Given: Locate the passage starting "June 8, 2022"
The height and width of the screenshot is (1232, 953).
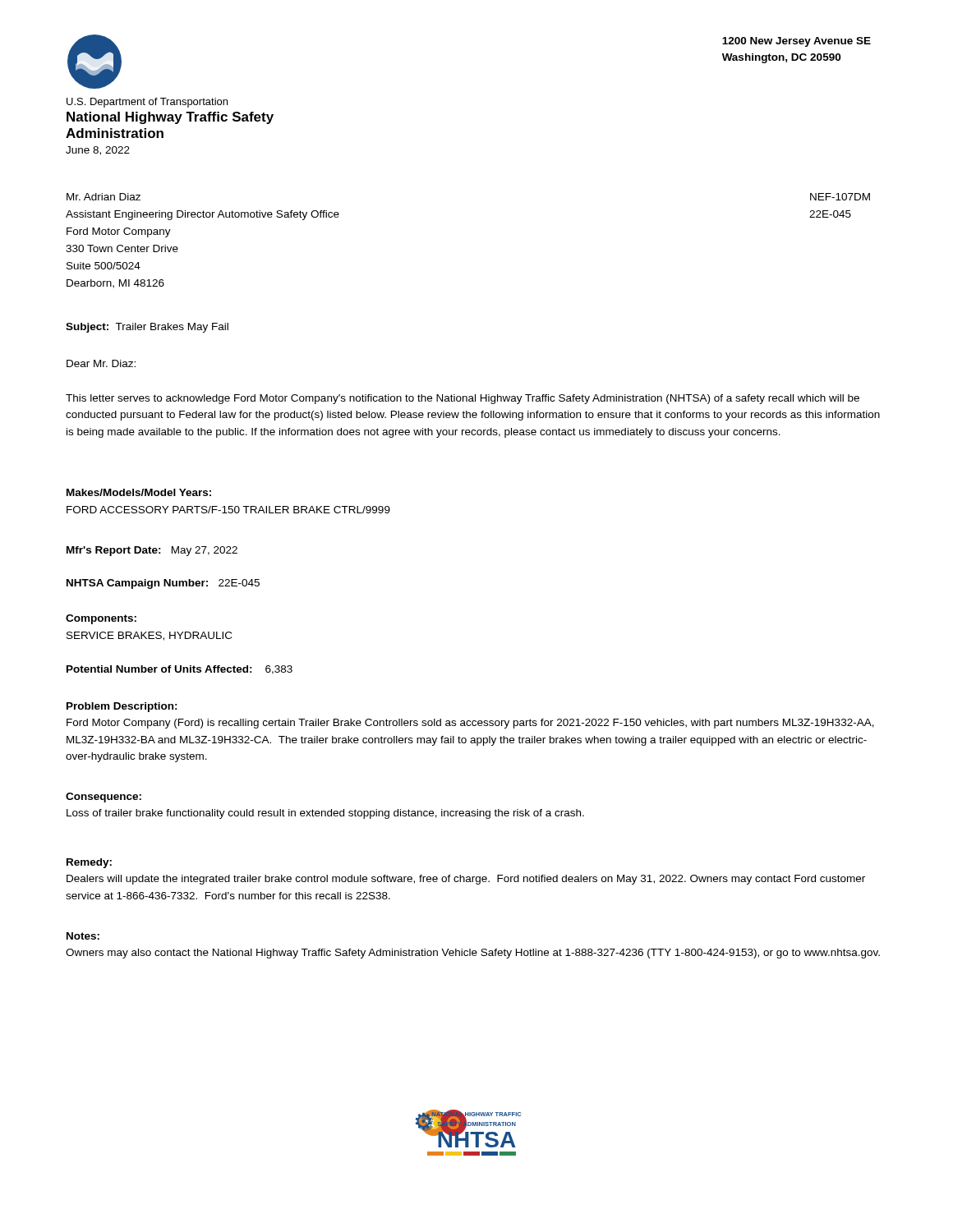Looking at the screenshot, I should [x=98, y=150].
